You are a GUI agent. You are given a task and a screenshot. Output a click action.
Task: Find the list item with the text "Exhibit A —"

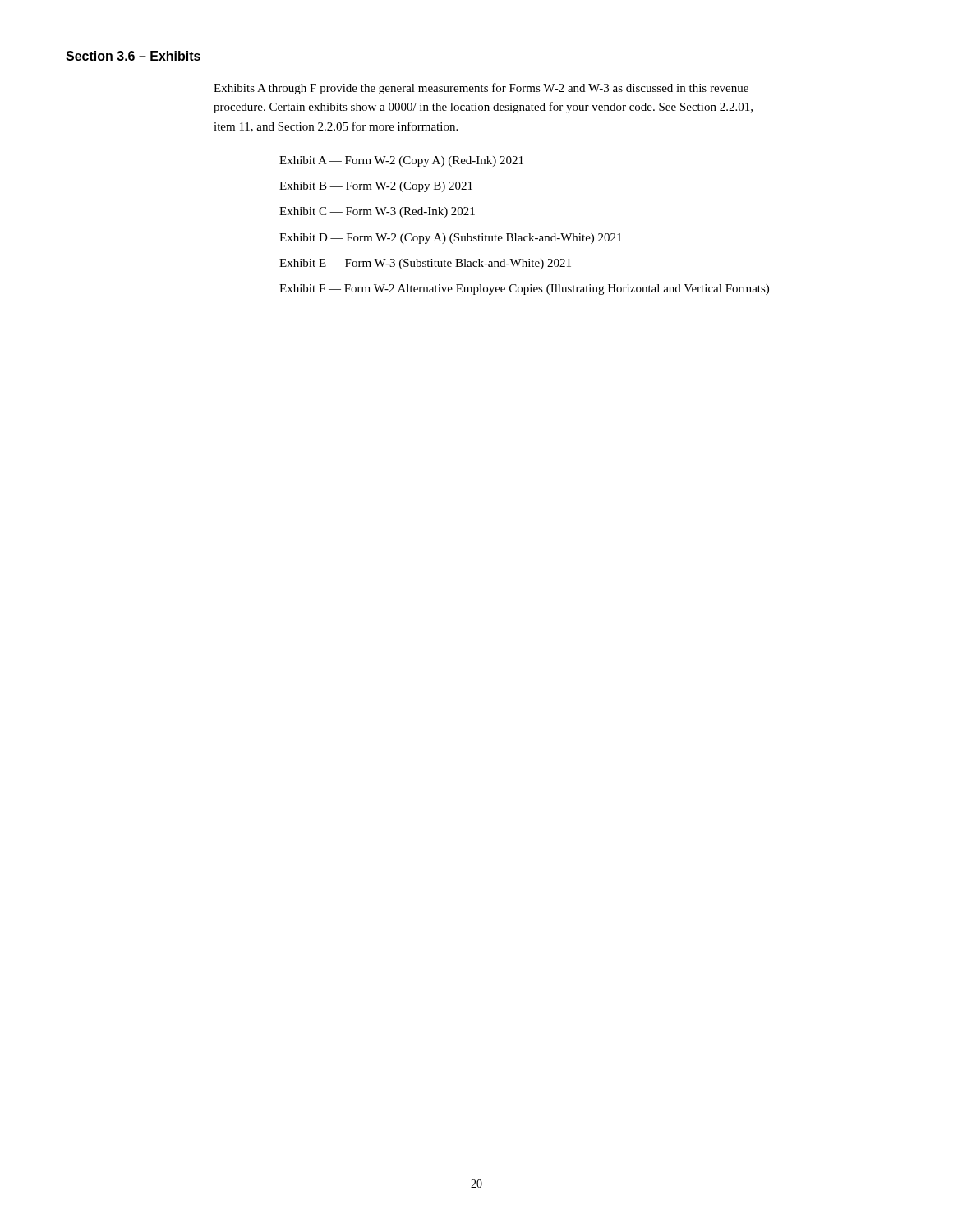pos(402,160)
